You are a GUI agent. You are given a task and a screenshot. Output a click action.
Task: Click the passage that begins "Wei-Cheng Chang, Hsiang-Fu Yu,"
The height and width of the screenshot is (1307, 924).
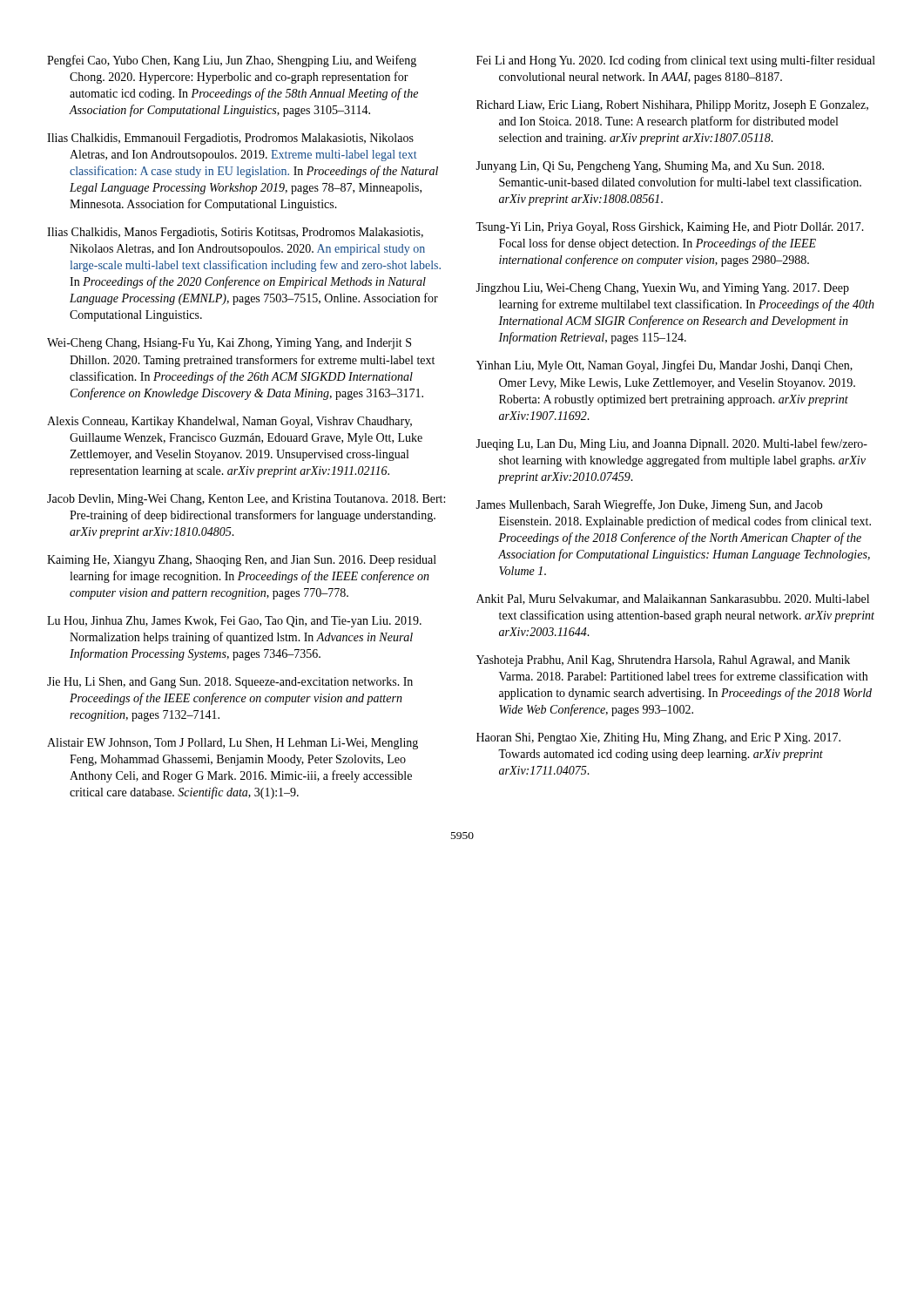[241, 368]
